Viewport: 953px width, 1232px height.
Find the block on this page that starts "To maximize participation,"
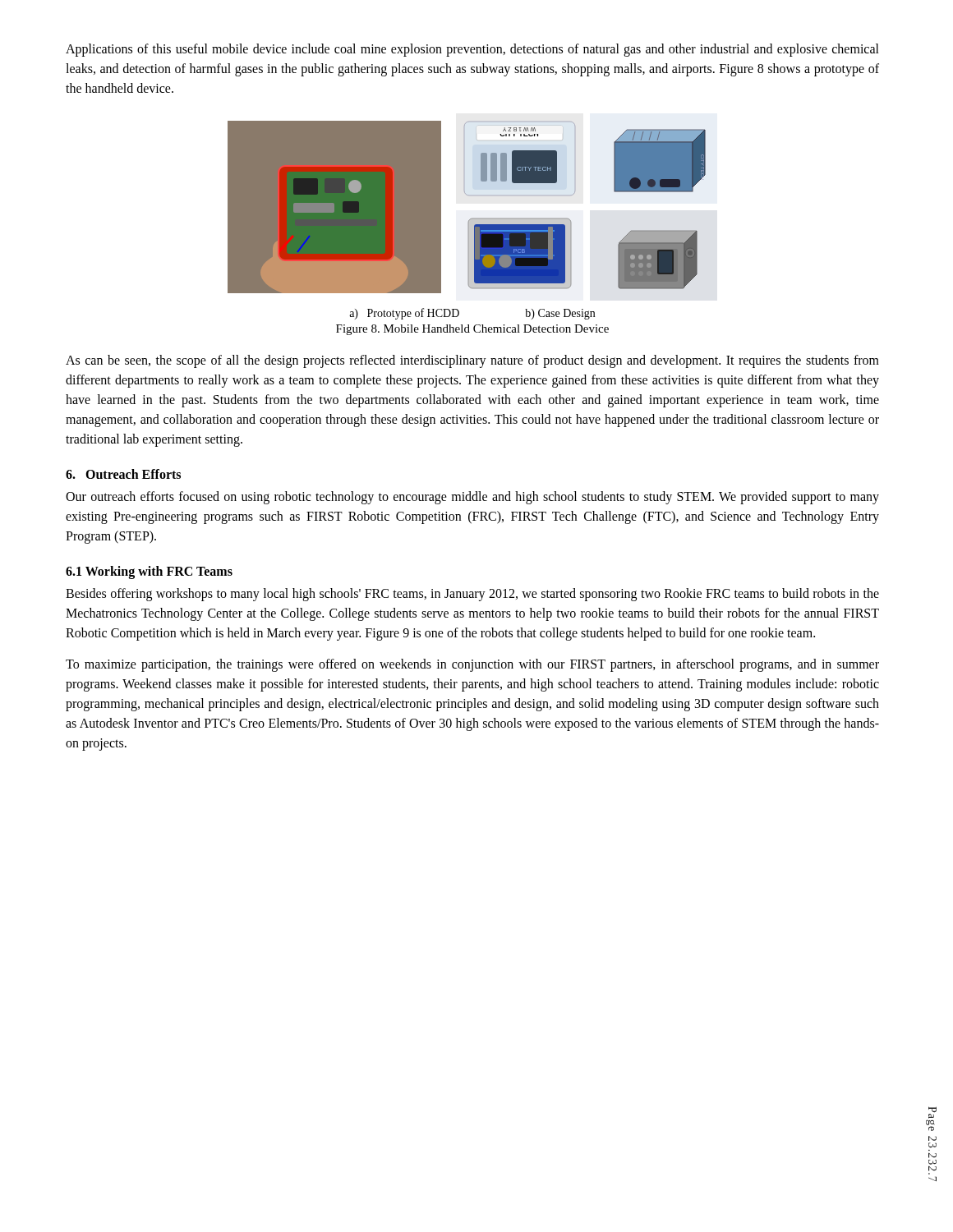[472, 703]
